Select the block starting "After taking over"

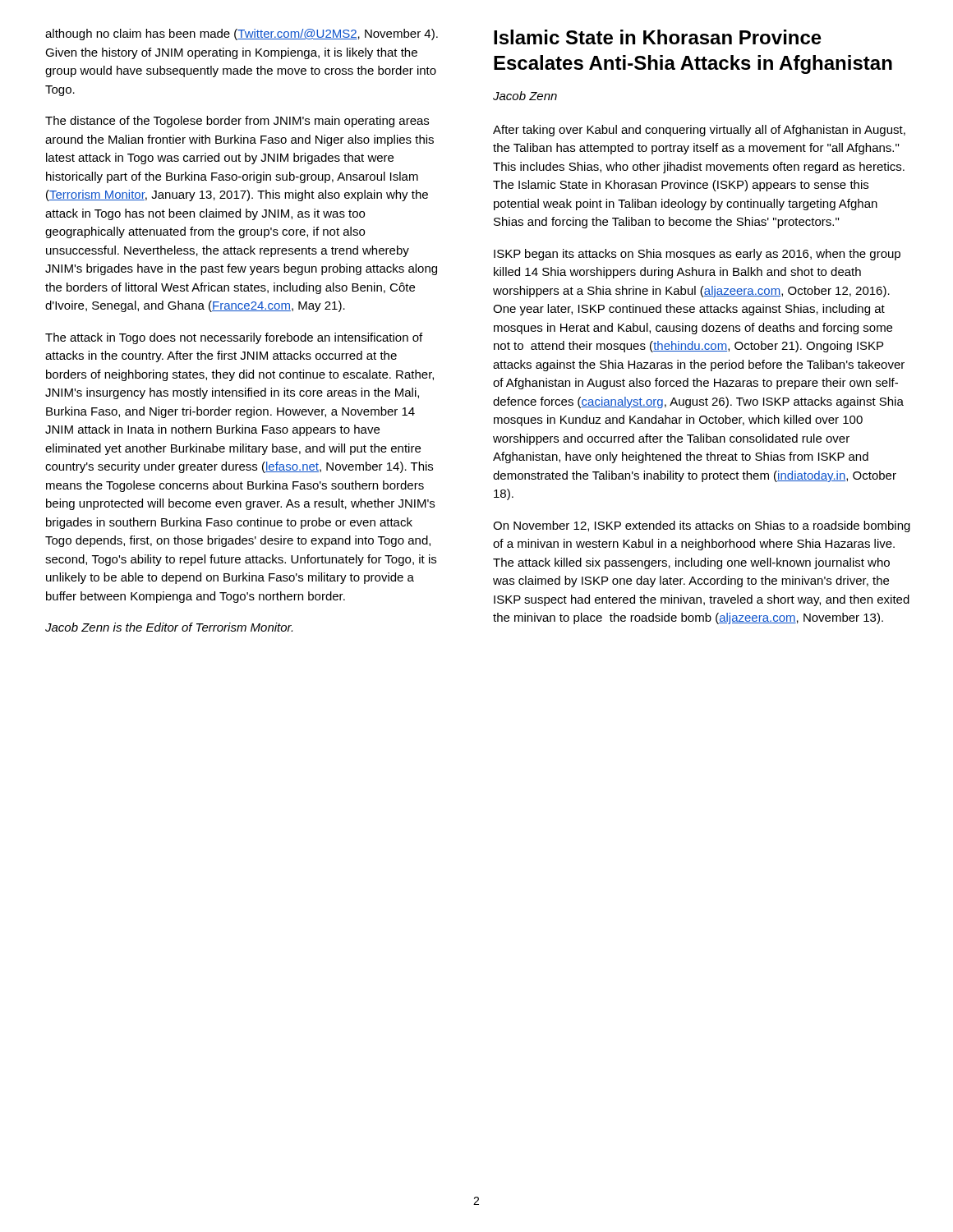702,176
